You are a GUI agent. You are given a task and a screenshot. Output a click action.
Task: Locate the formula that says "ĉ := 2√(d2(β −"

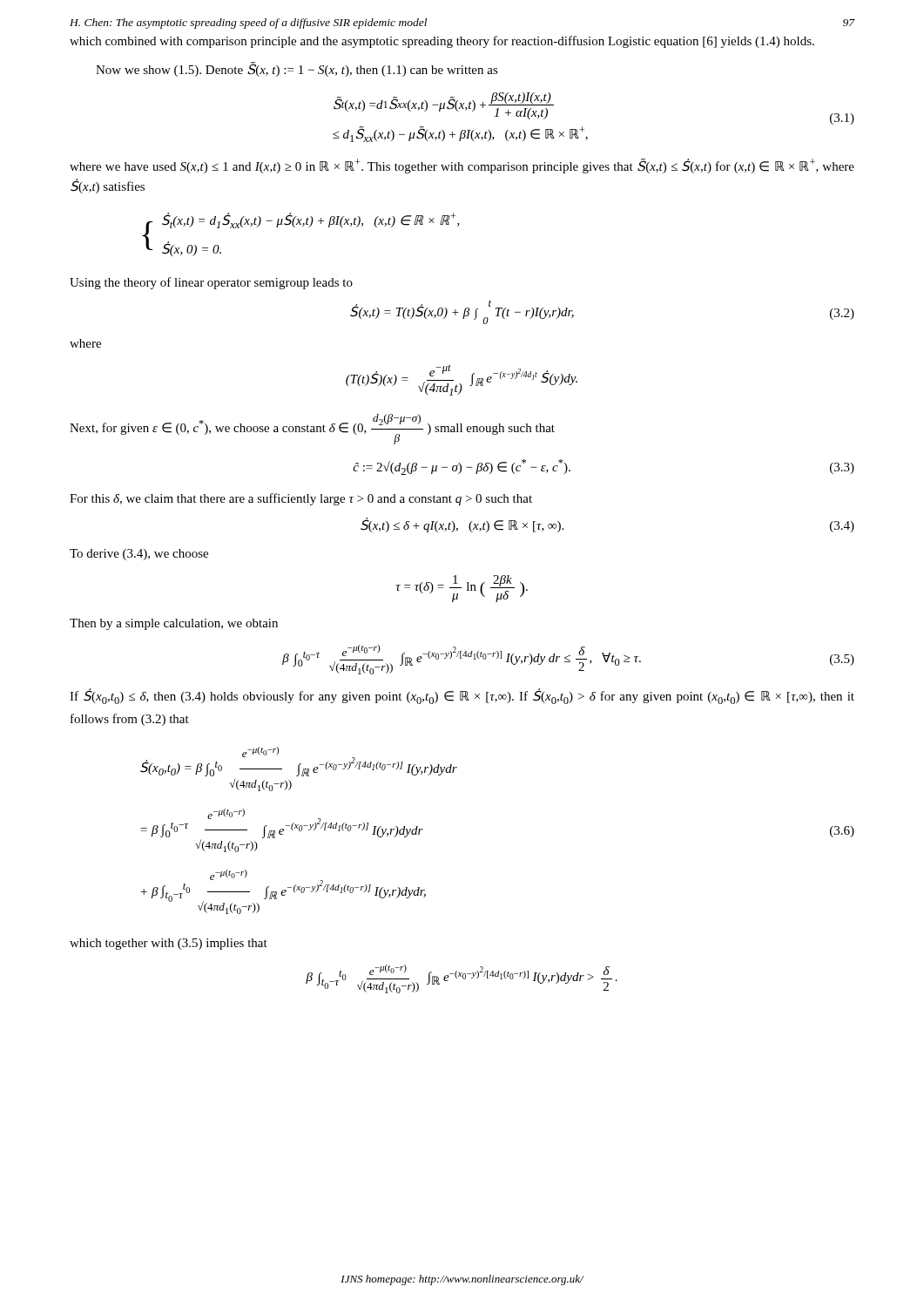457,467
